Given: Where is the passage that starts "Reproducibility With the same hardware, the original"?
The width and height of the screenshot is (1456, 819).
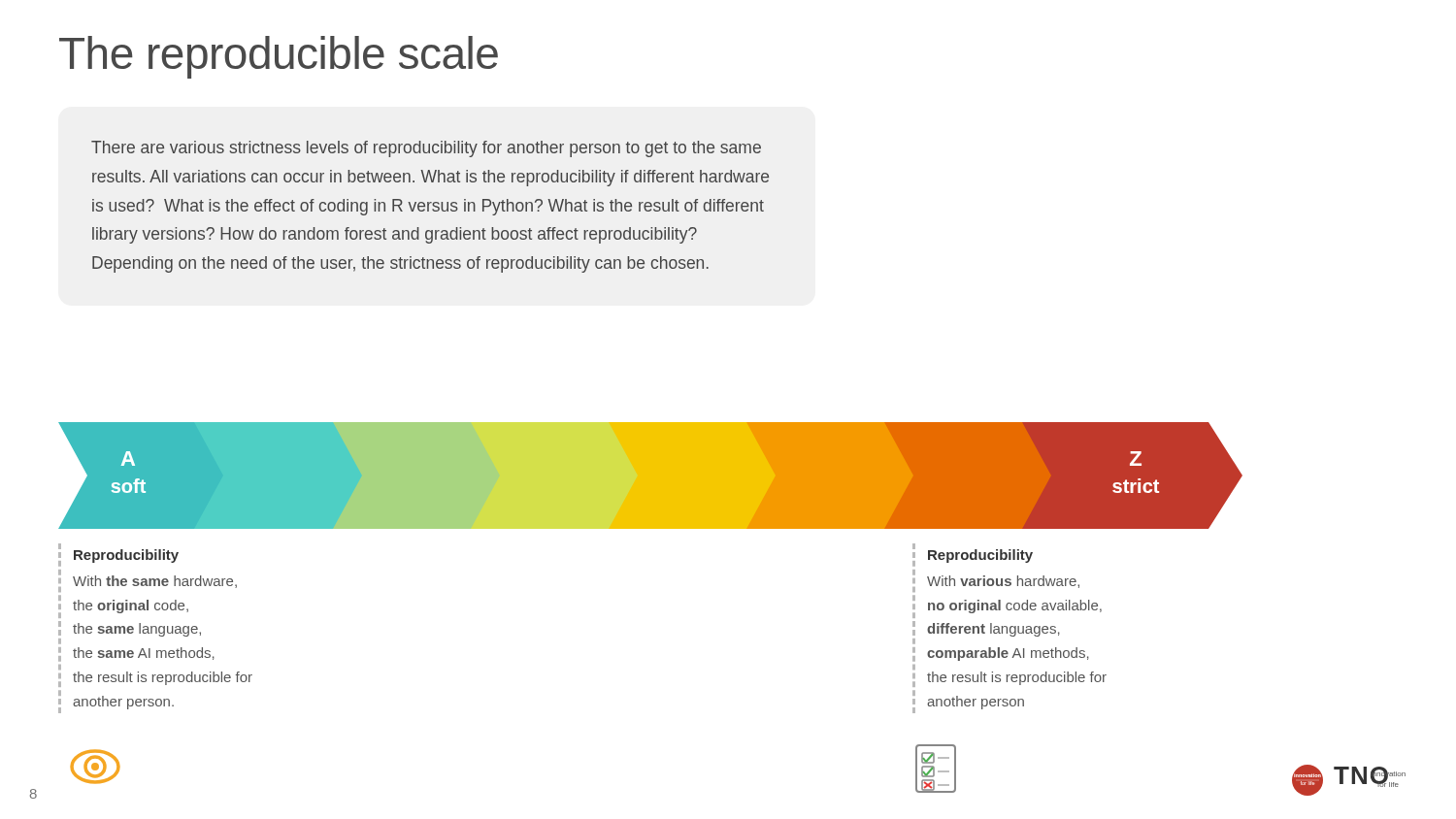Looking at the screenshot, I should coord(126,556).
